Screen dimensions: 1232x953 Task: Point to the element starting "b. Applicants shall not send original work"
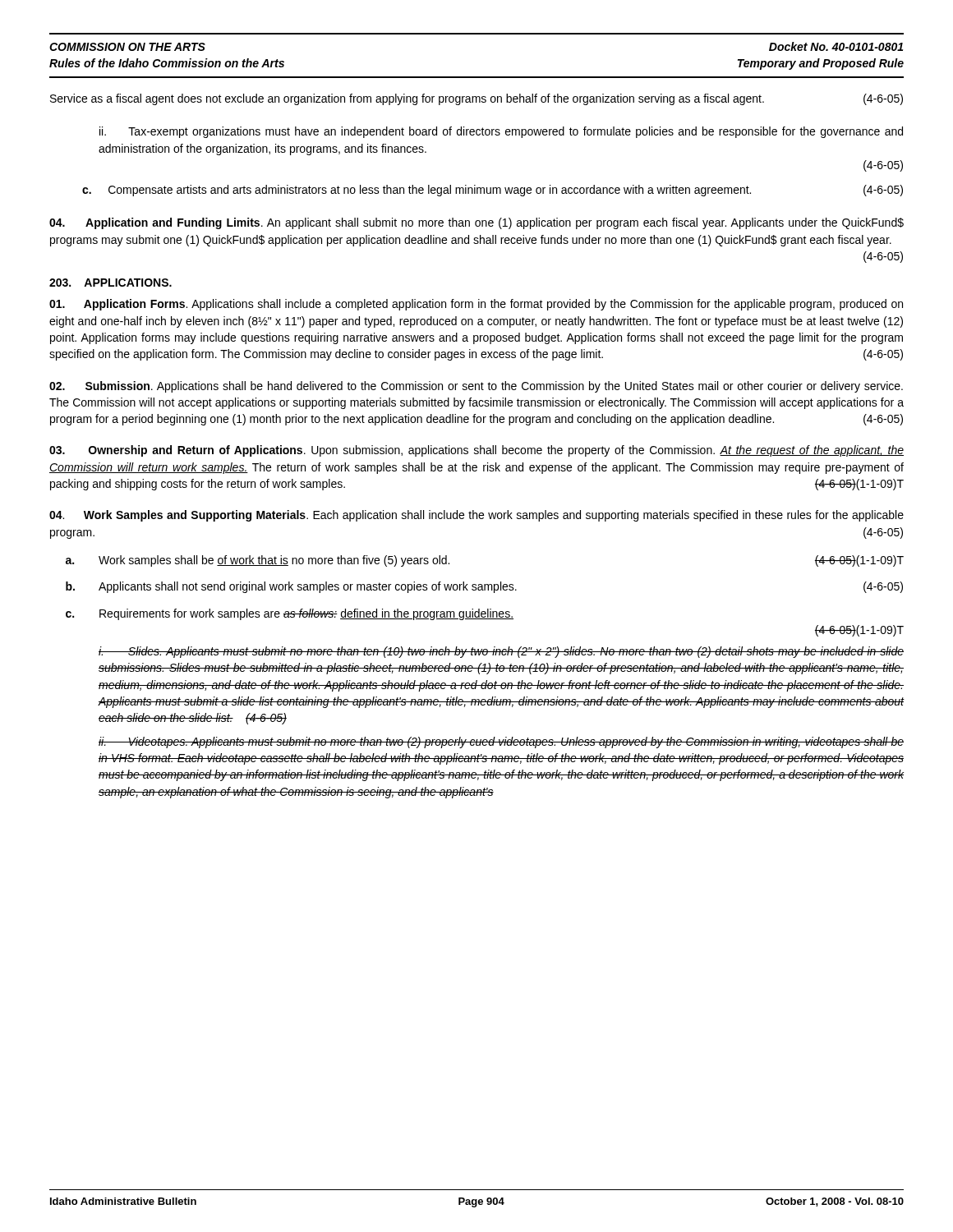click(x=476, y=587)
